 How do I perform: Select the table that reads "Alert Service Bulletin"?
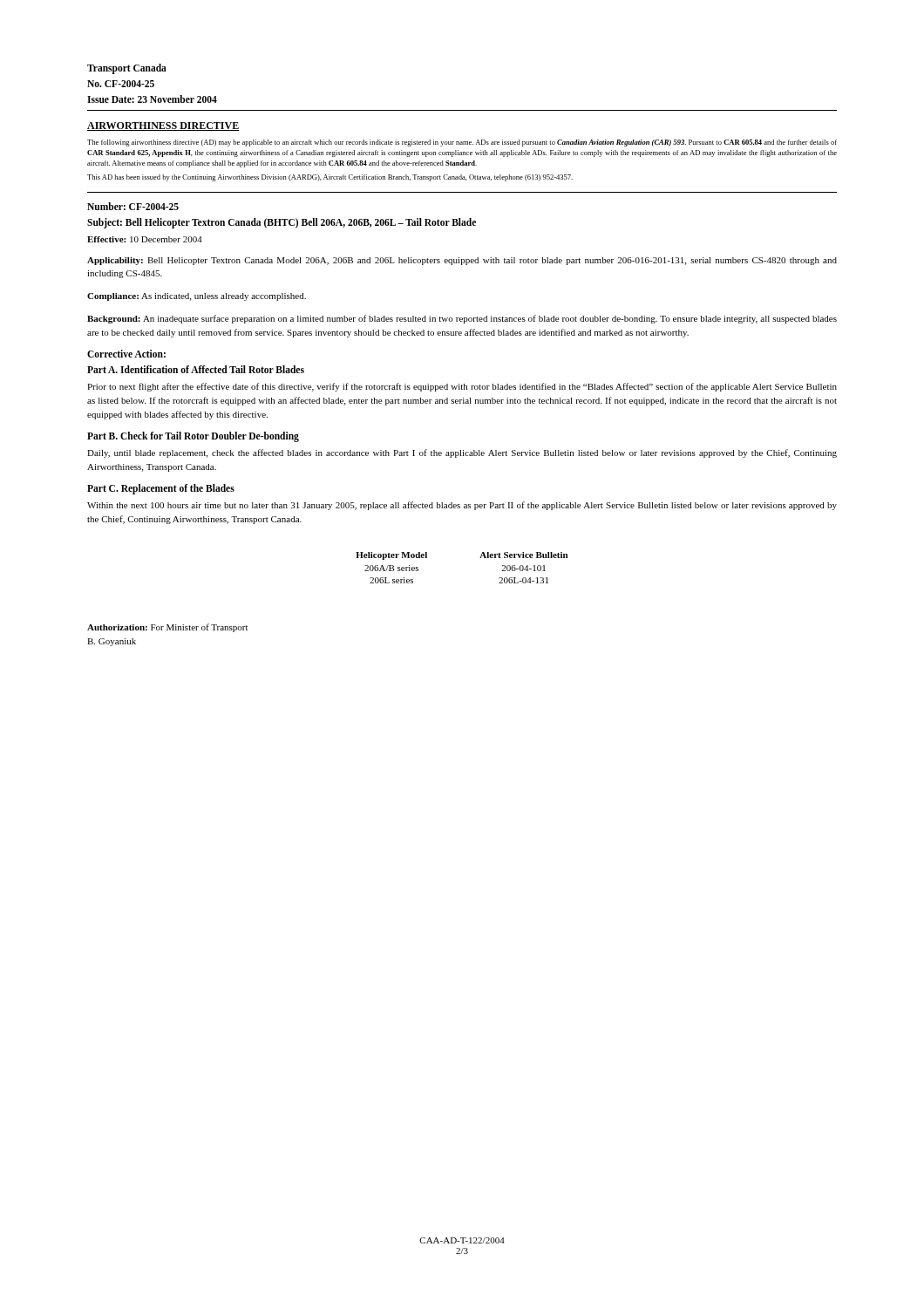(462, 567)
